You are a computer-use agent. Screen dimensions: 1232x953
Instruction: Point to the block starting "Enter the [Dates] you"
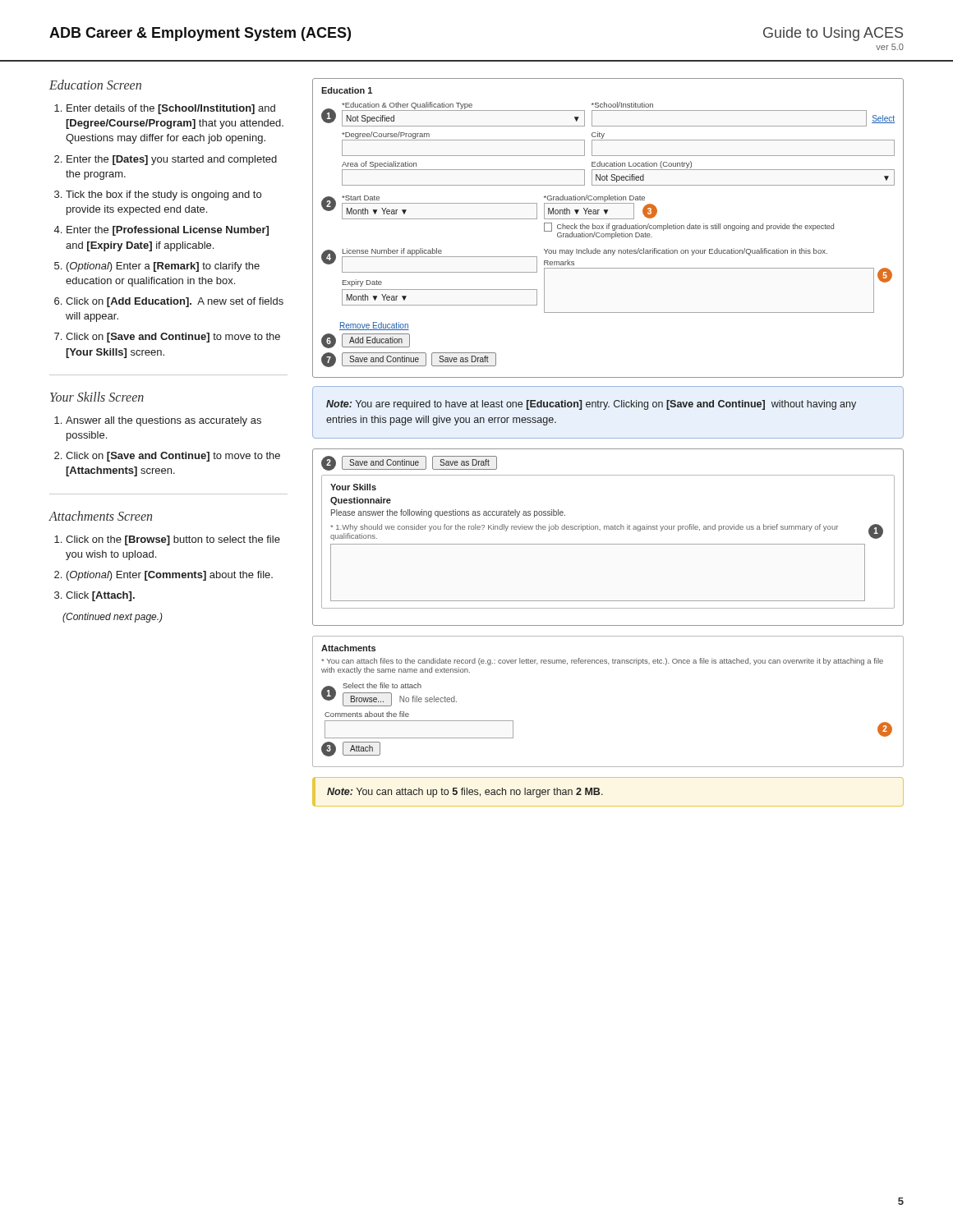[171, 166]
